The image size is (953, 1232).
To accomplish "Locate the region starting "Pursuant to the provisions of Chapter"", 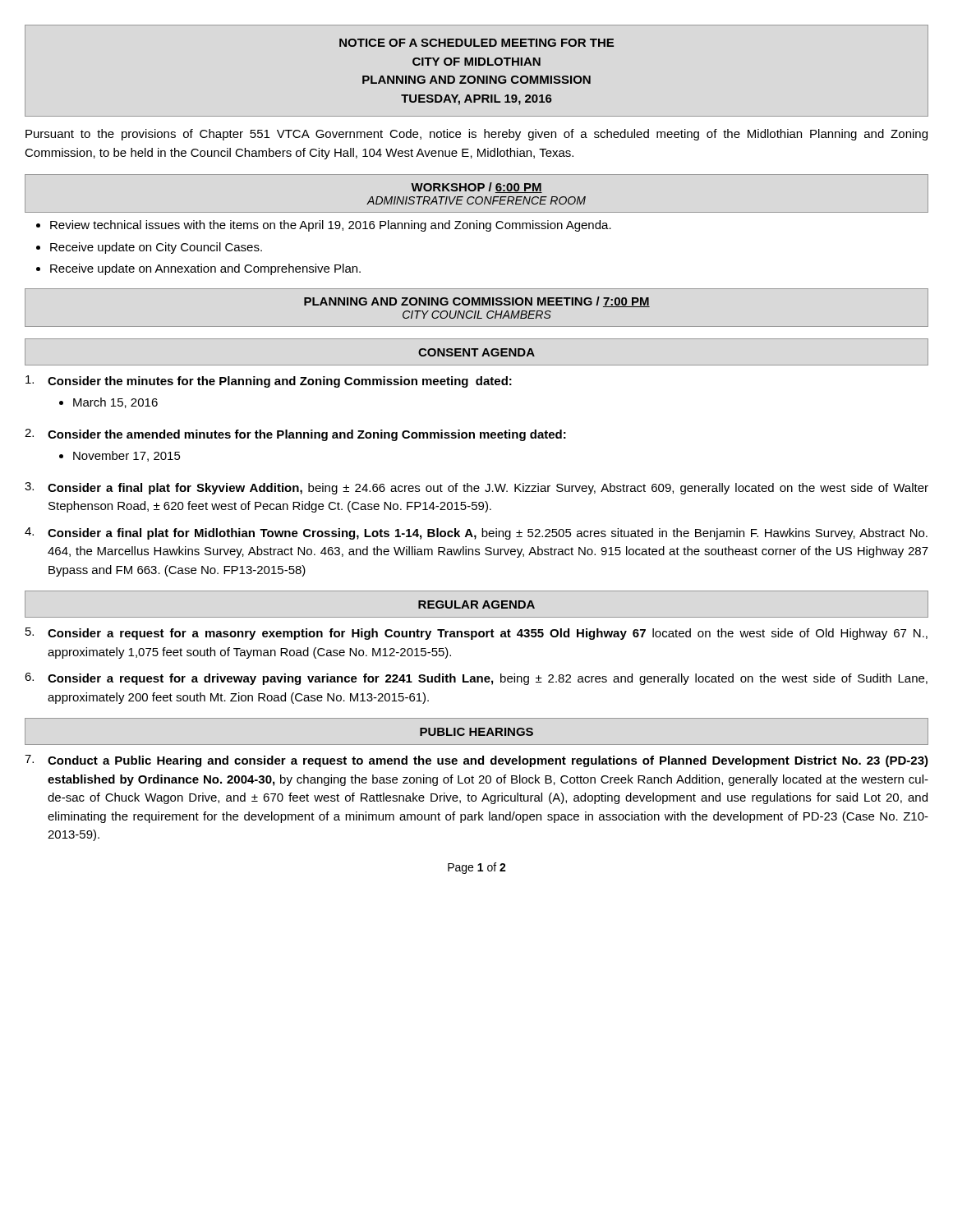I will point(476,143).
